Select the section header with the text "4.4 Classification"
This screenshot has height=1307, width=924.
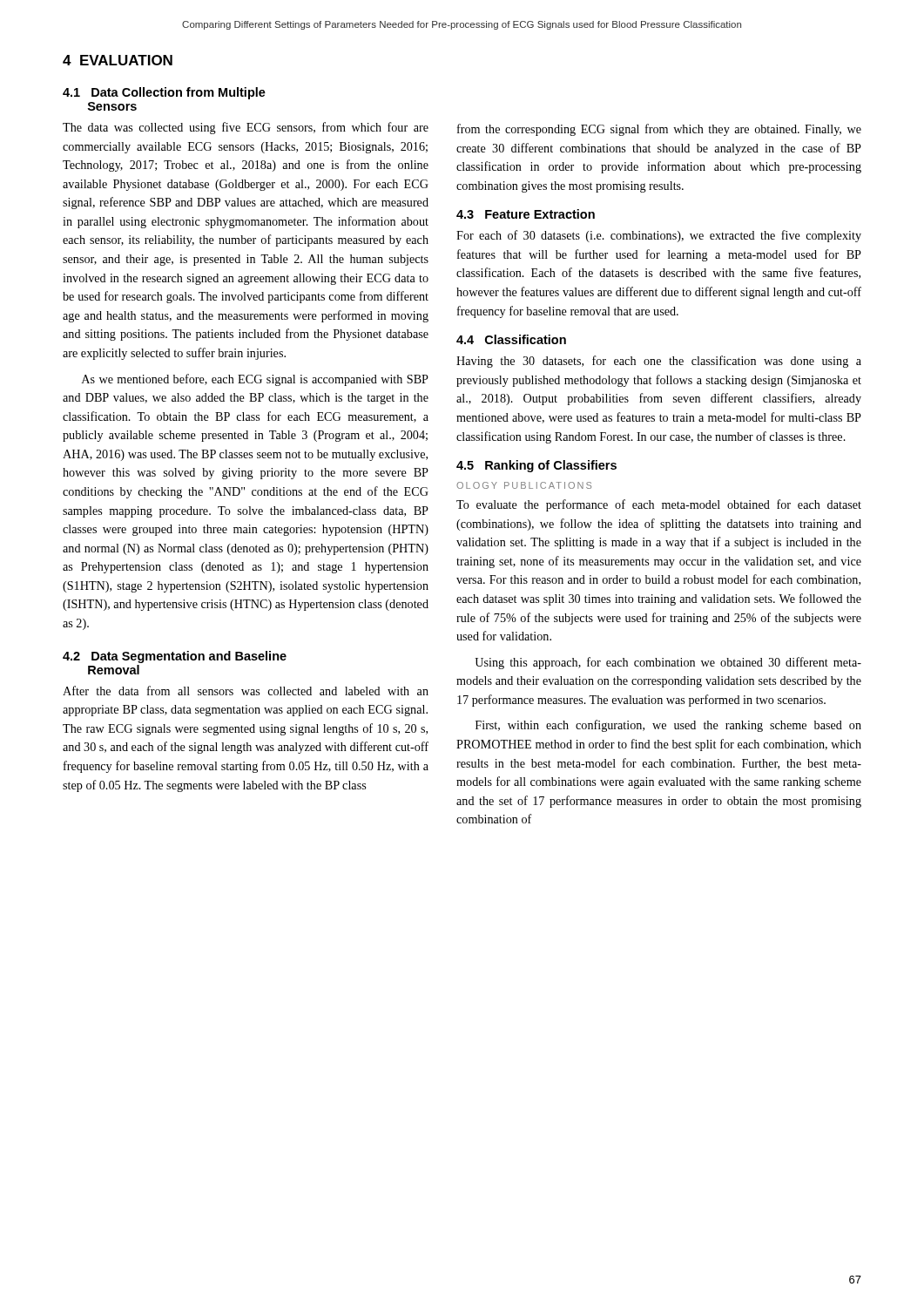[511, 340]
